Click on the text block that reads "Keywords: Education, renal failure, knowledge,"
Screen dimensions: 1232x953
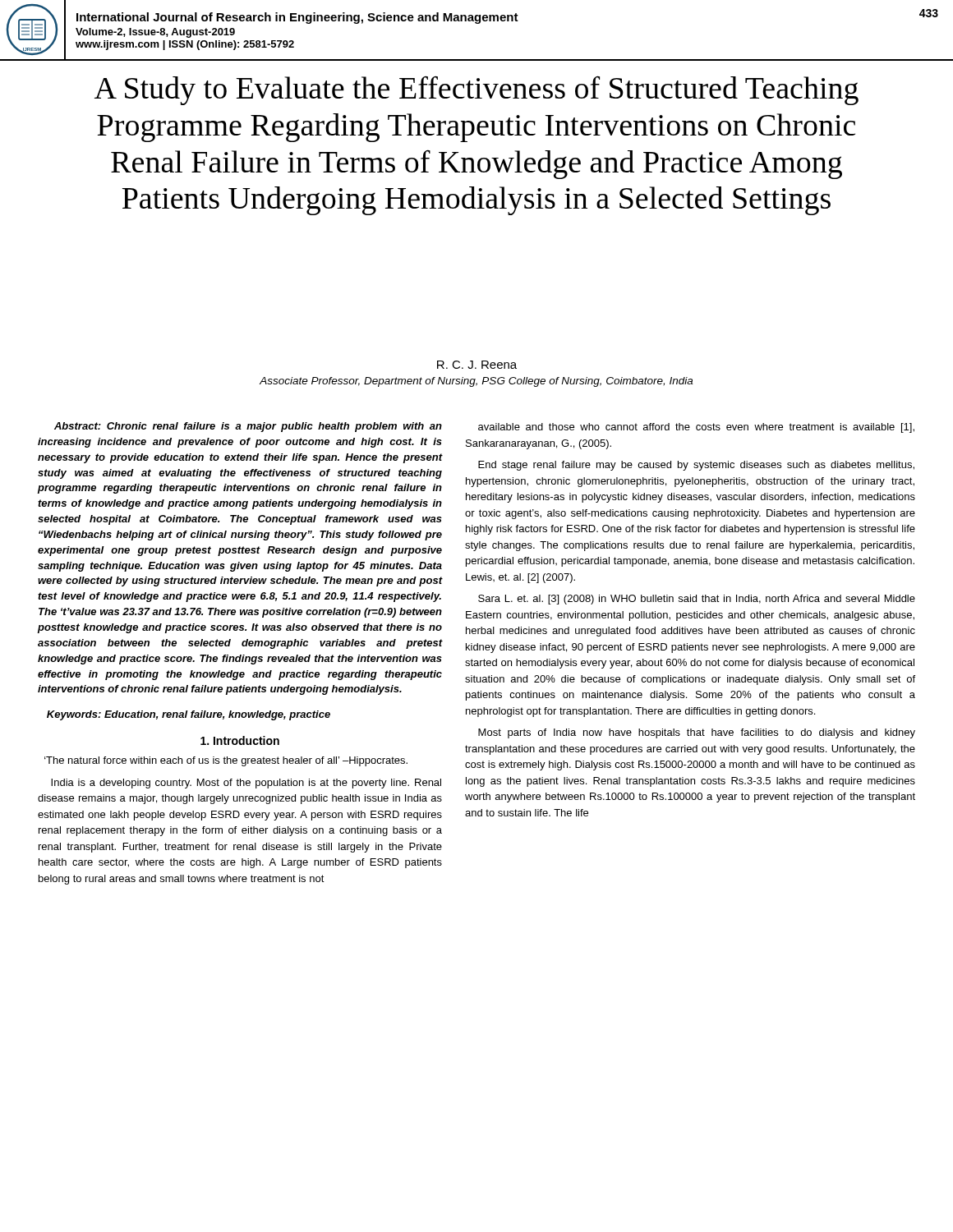pyautogui.click(x=184, y=714)
